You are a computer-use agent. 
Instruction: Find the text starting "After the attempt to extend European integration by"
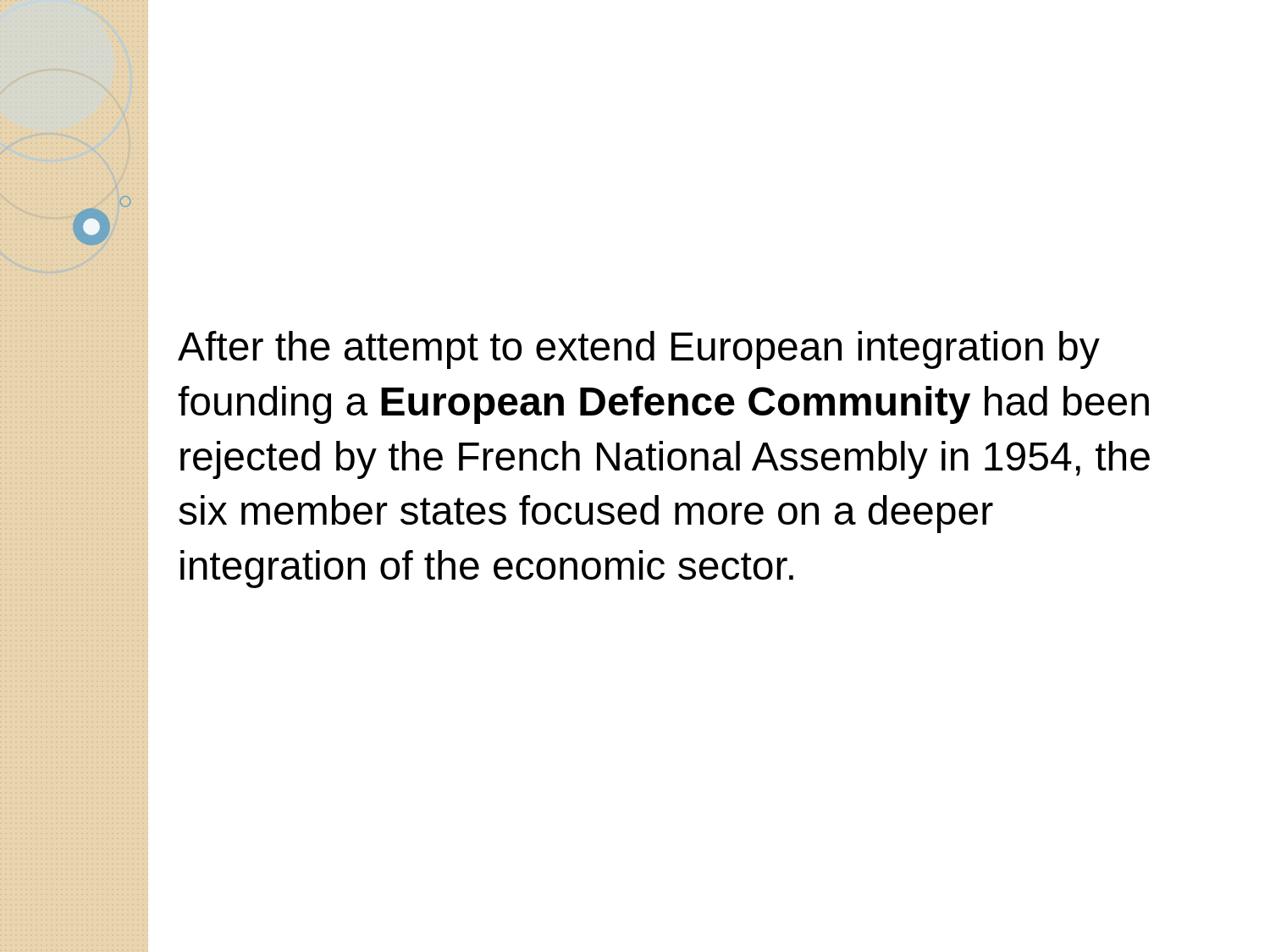click(686, 457)
